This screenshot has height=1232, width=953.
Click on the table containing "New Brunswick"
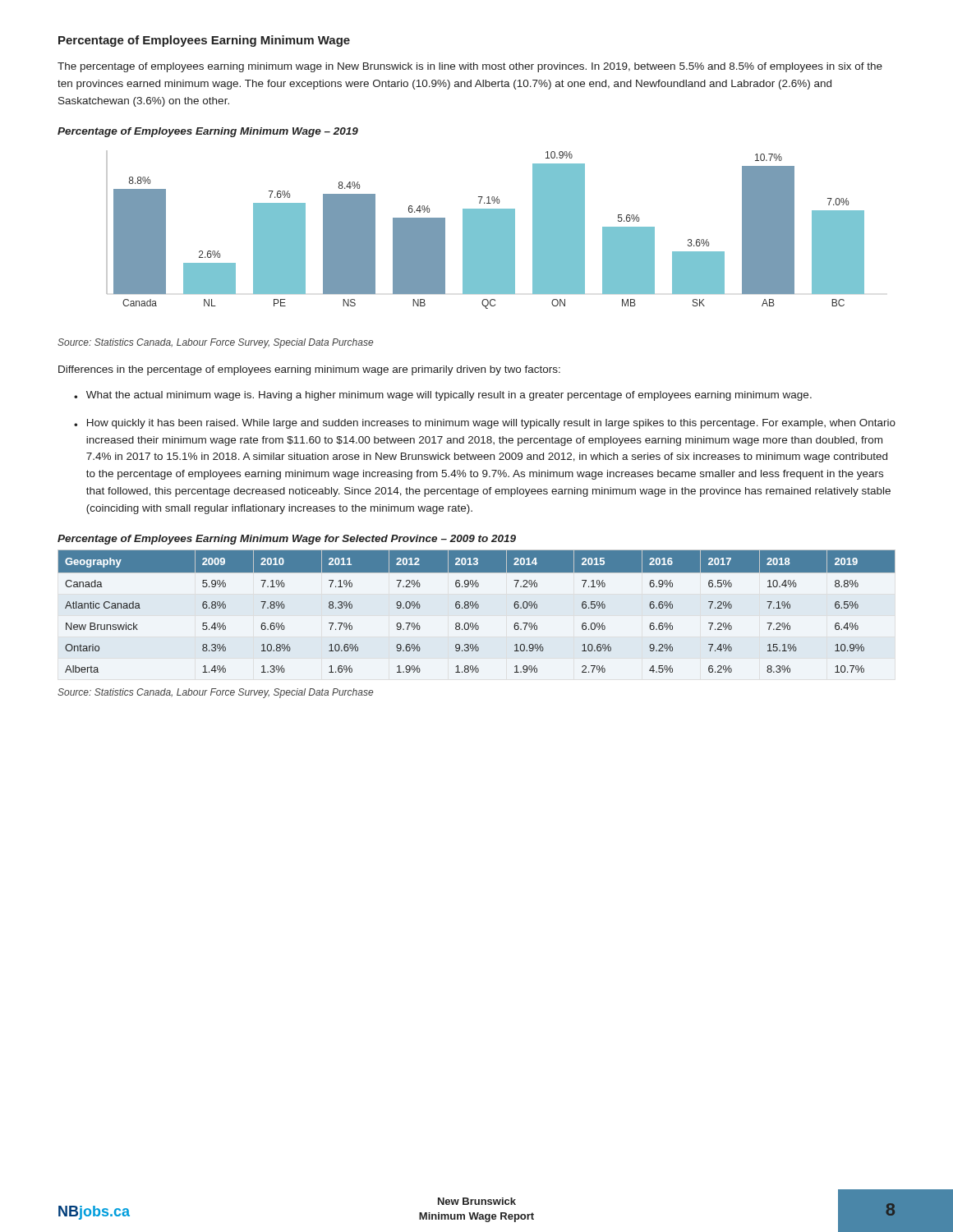(x=476, y=615)
